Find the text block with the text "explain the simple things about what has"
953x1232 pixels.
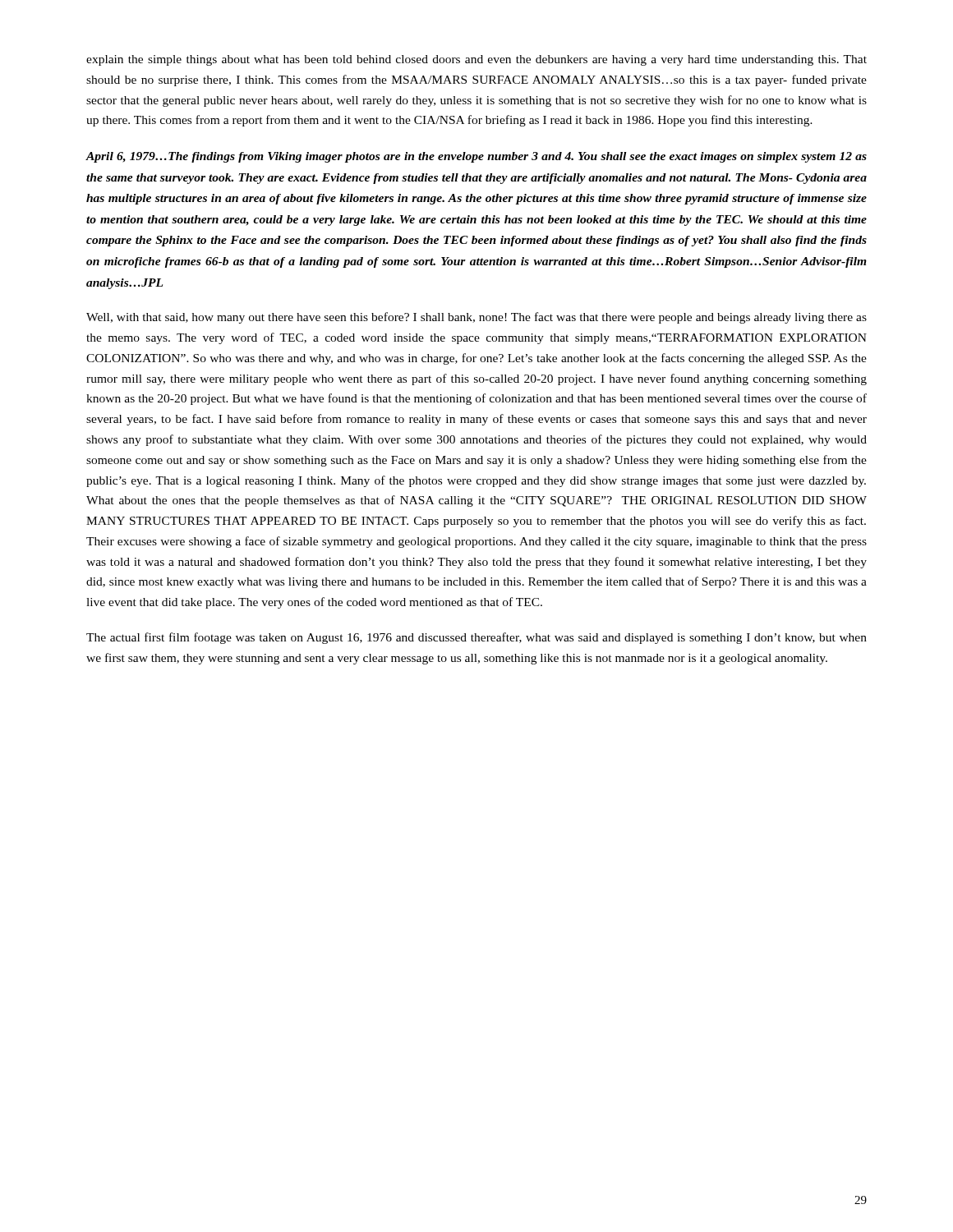point(476,89)
